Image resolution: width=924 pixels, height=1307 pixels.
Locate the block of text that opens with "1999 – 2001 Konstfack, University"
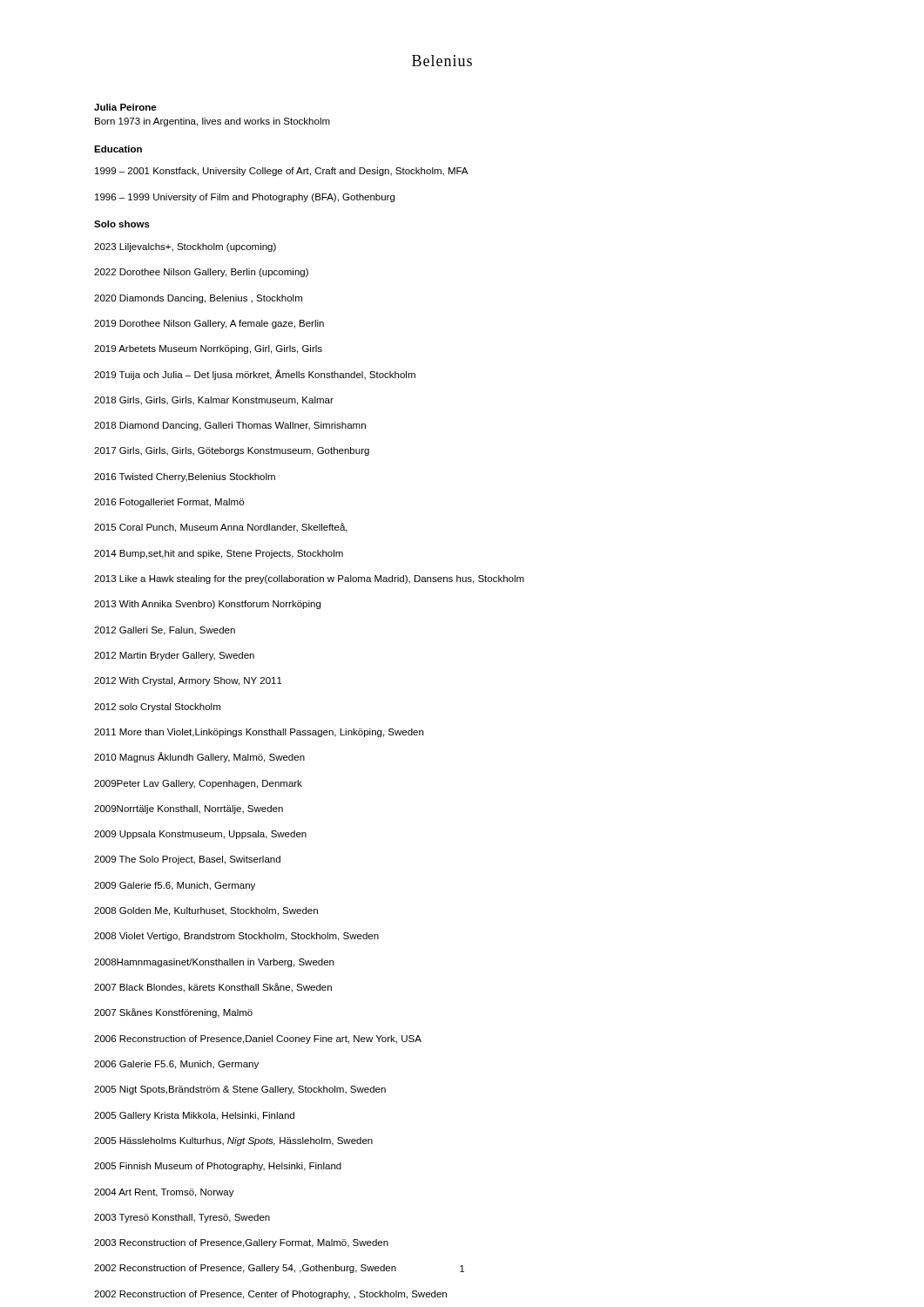tap(442, 185)
